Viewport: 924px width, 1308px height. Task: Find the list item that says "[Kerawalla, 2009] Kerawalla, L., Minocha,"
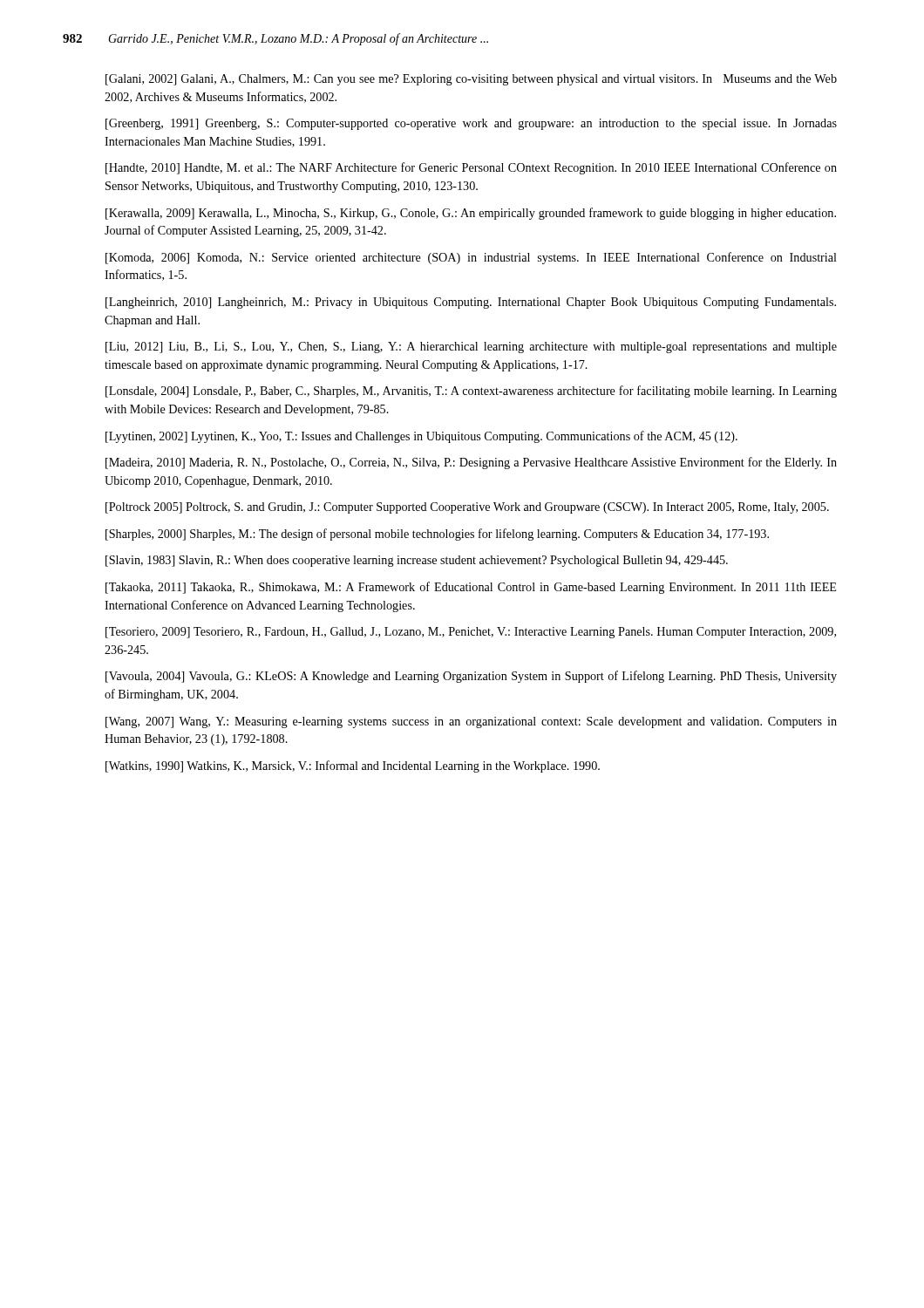tap(471, 221)
